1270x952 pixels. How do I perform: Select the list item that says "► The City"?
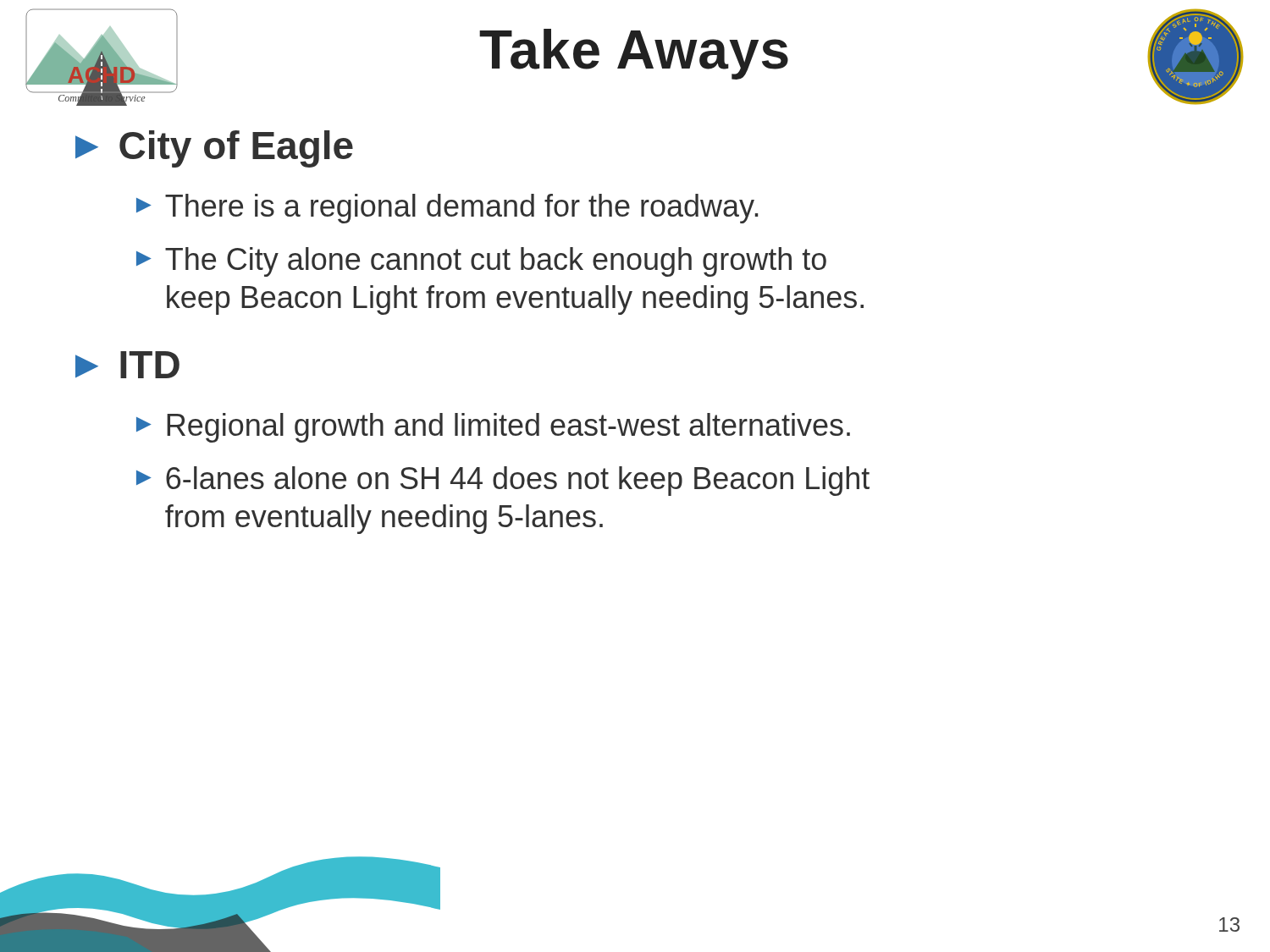click(x=499, y=278)
